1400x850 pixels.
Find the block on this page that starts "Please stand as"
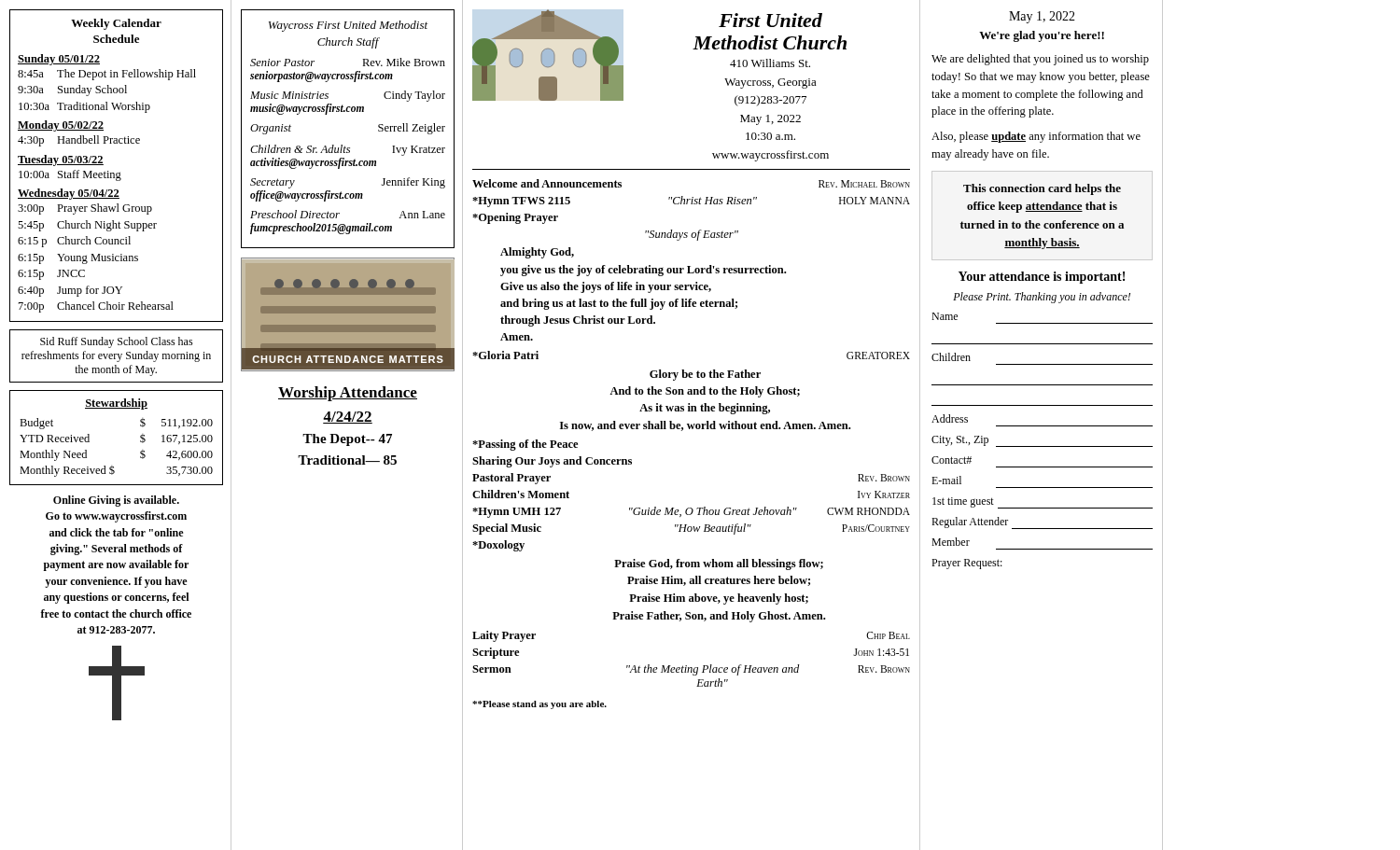click(539, 703)
